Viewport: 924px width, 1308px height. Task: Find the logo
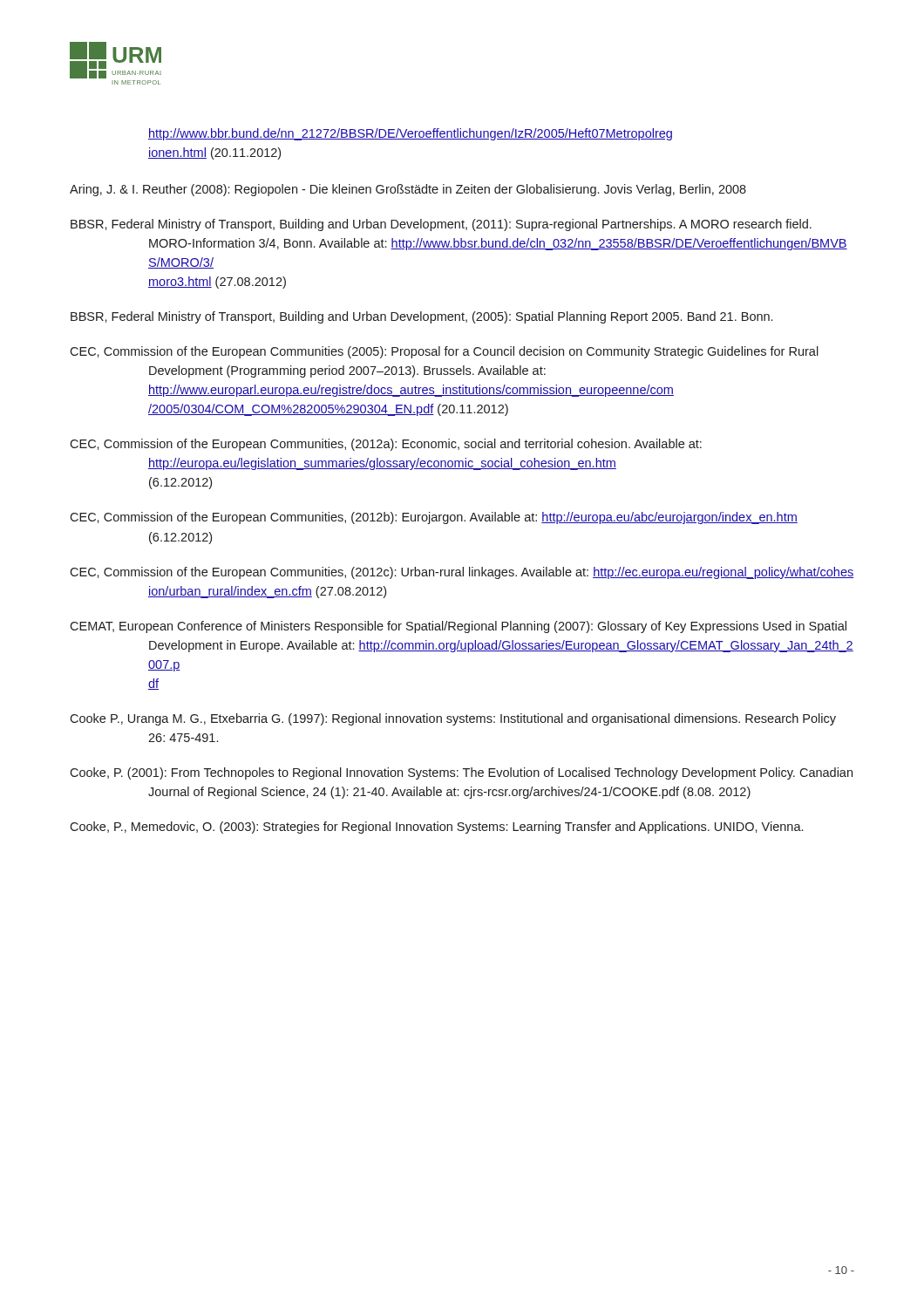coord(462,77)
